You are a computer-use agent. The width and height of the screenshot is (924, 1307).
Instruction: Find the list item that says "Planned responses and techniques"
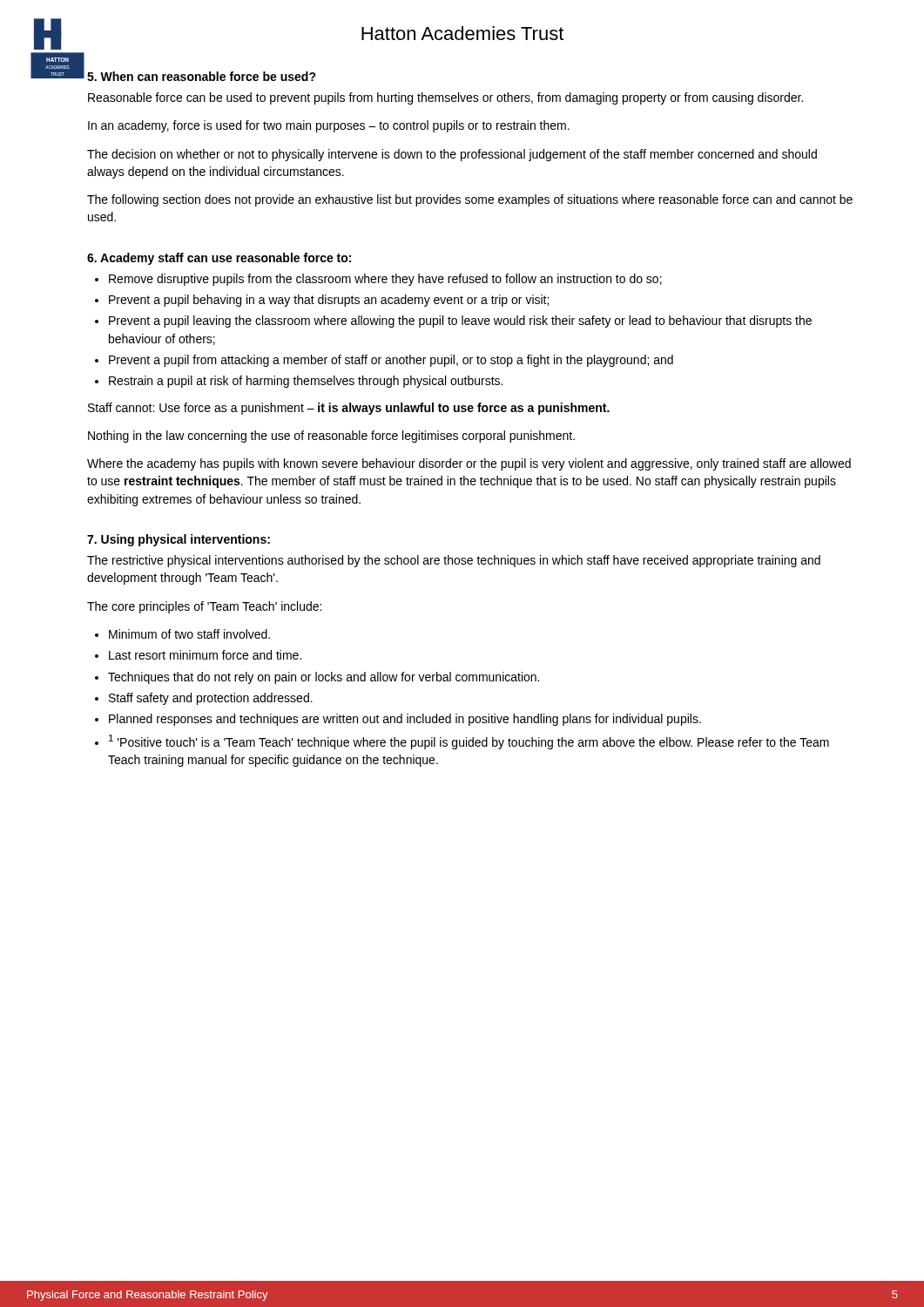coord(405,719)
